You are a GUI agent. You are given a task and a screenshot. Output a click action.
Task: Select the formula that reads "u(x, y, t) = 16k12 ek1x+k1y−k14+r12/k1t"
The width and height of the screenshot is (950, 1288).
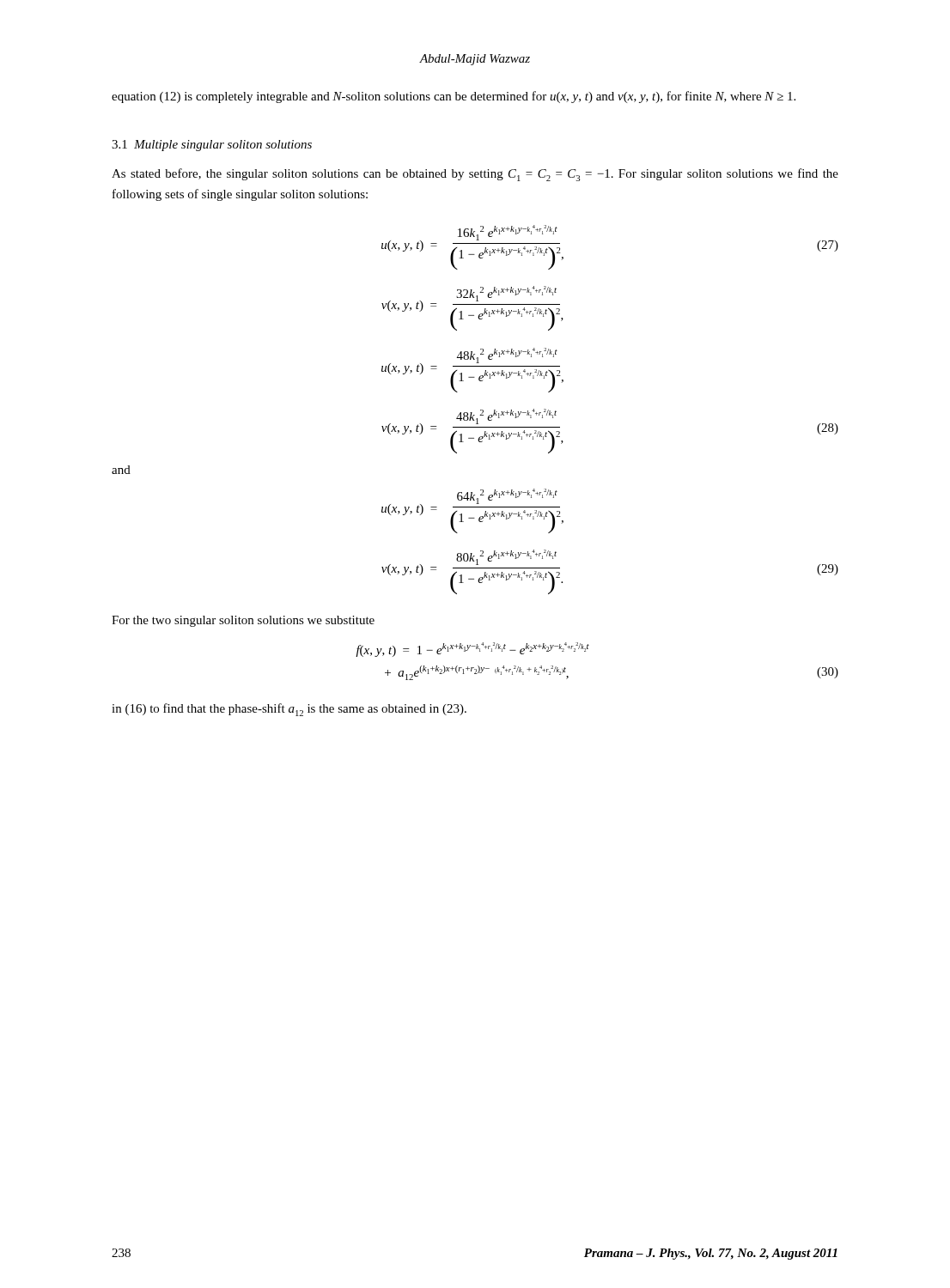475,275
